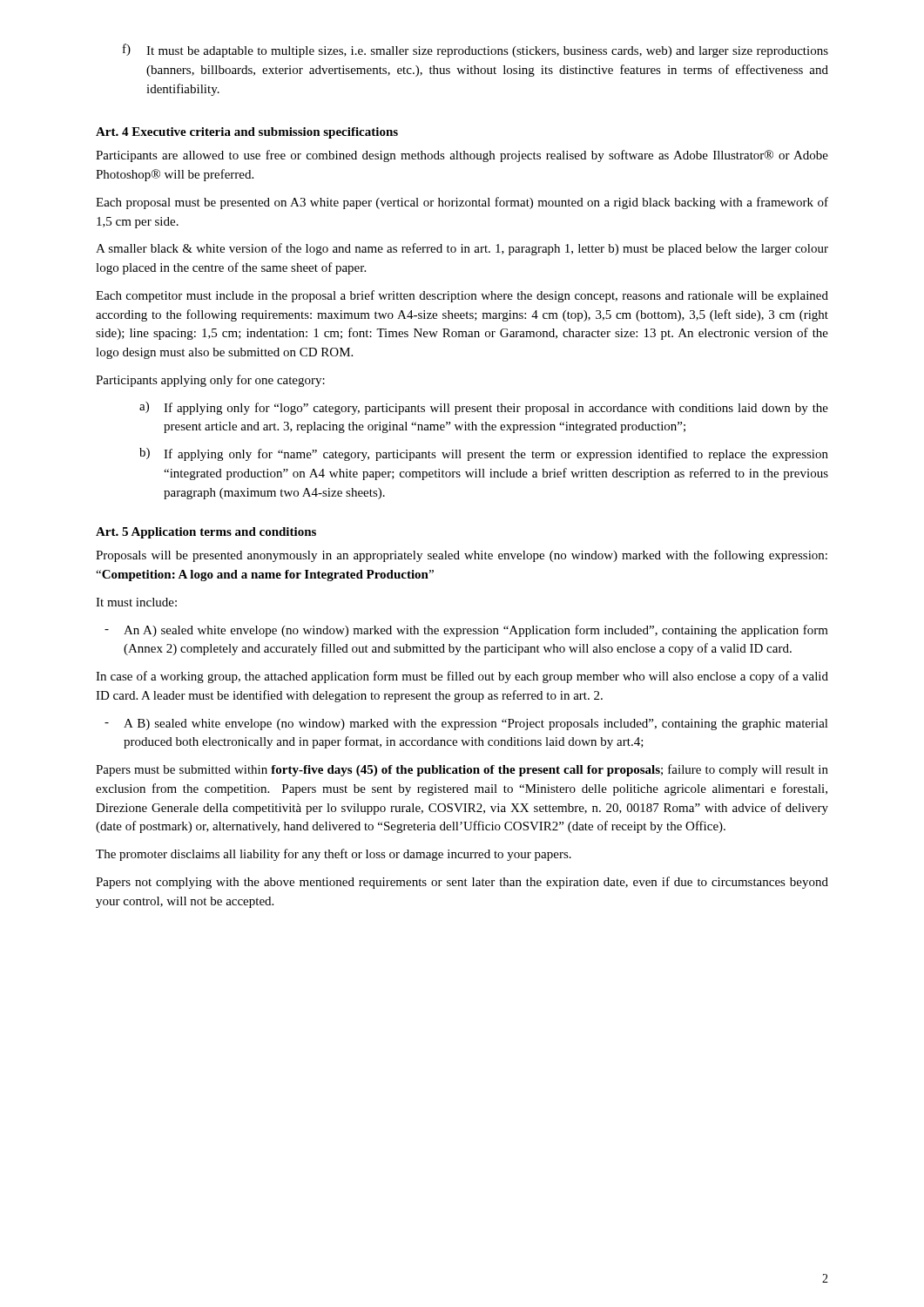Locate the section header that says "Art. 4 Executive criteria and submission specifications"
The width and height of the screenshot is (924, 1307).
[247, 132]
